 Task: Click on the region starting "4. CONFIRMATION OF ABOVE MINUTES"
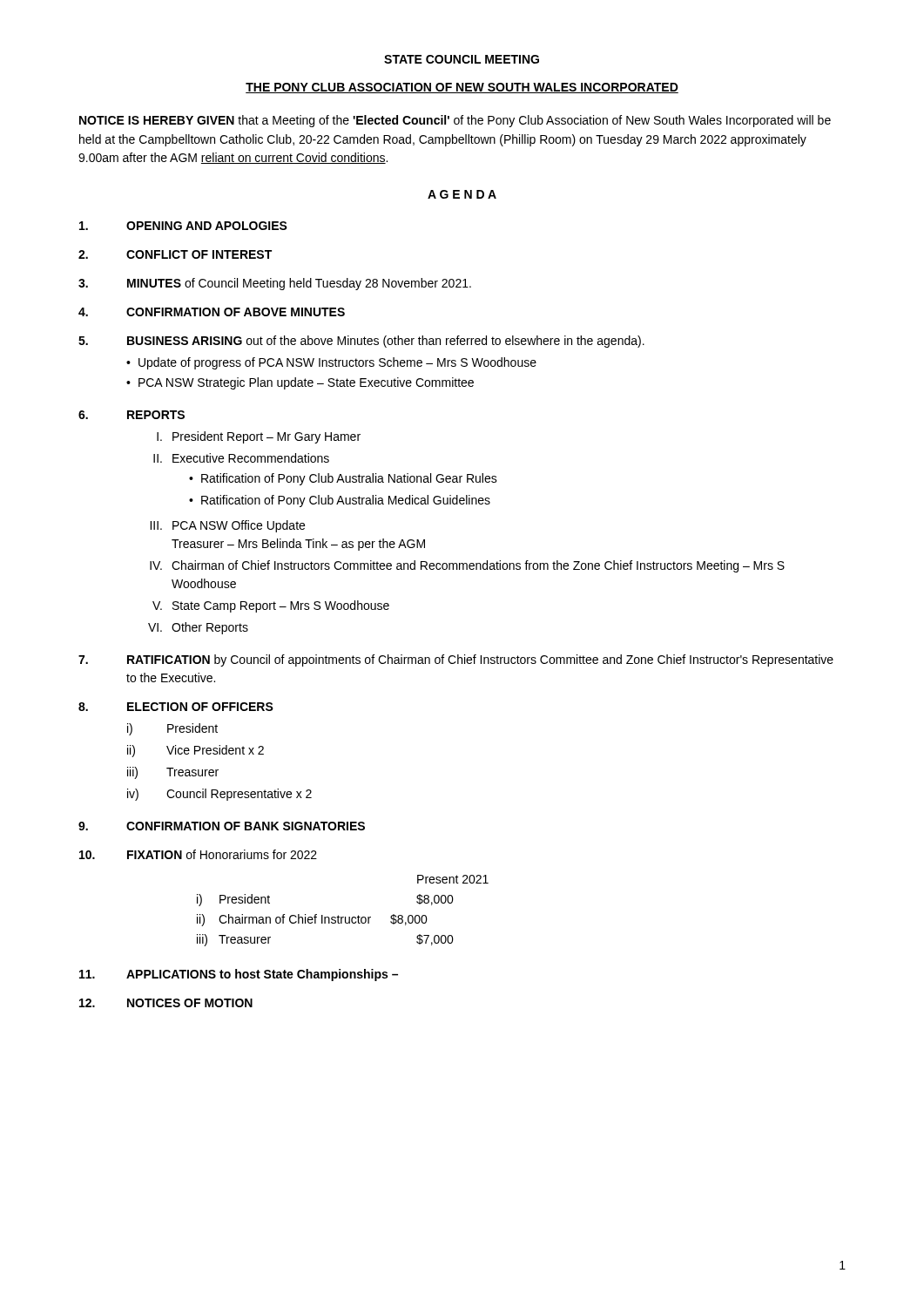pyautogui.click(x=212, y=312)
